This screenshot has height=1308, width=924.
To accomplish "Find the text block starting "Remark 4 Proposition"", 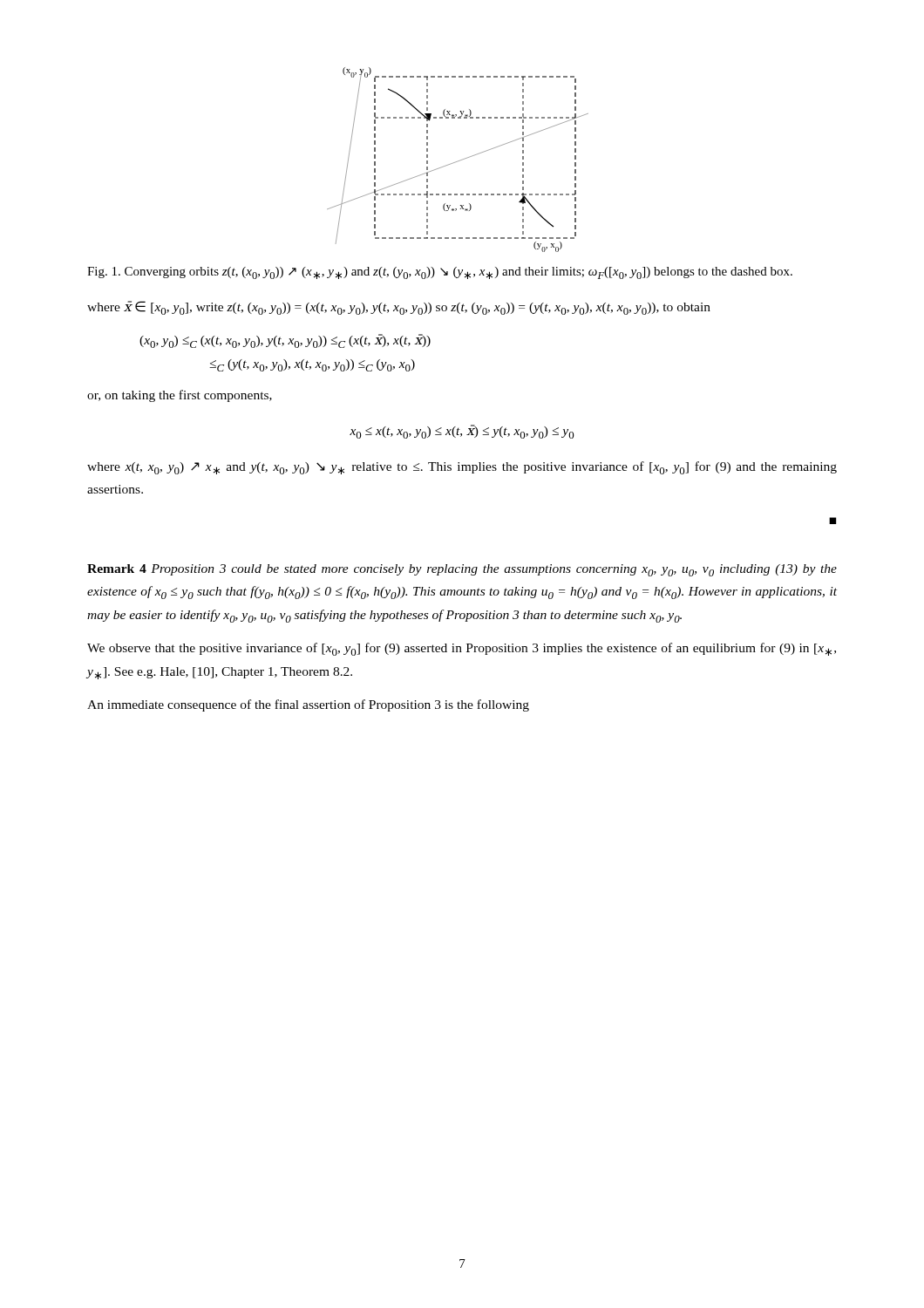I will [x=462, y=593].
